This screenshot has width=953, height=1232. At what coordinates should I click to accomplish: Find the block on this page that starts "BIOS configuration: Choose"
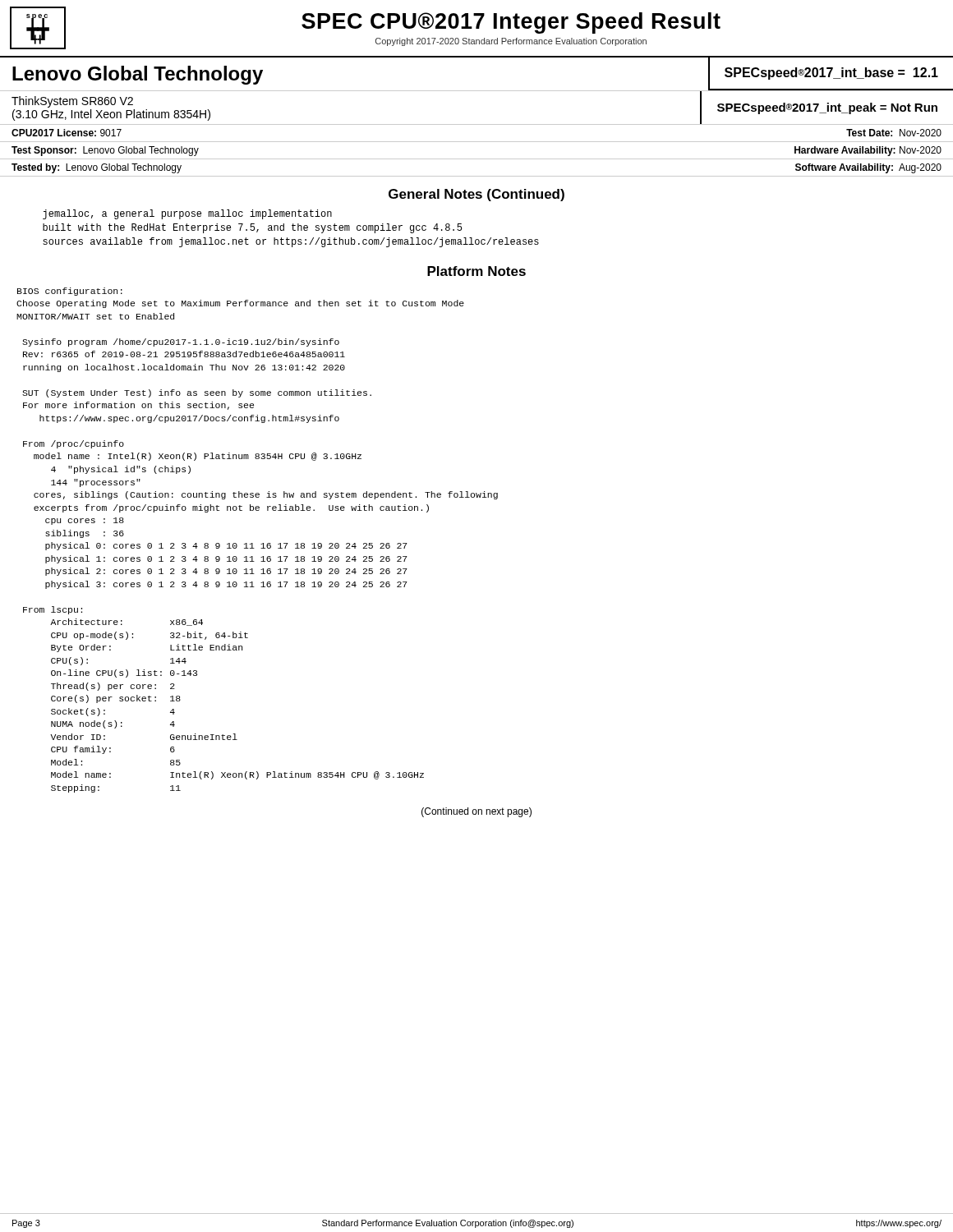(x=257, y=539)
